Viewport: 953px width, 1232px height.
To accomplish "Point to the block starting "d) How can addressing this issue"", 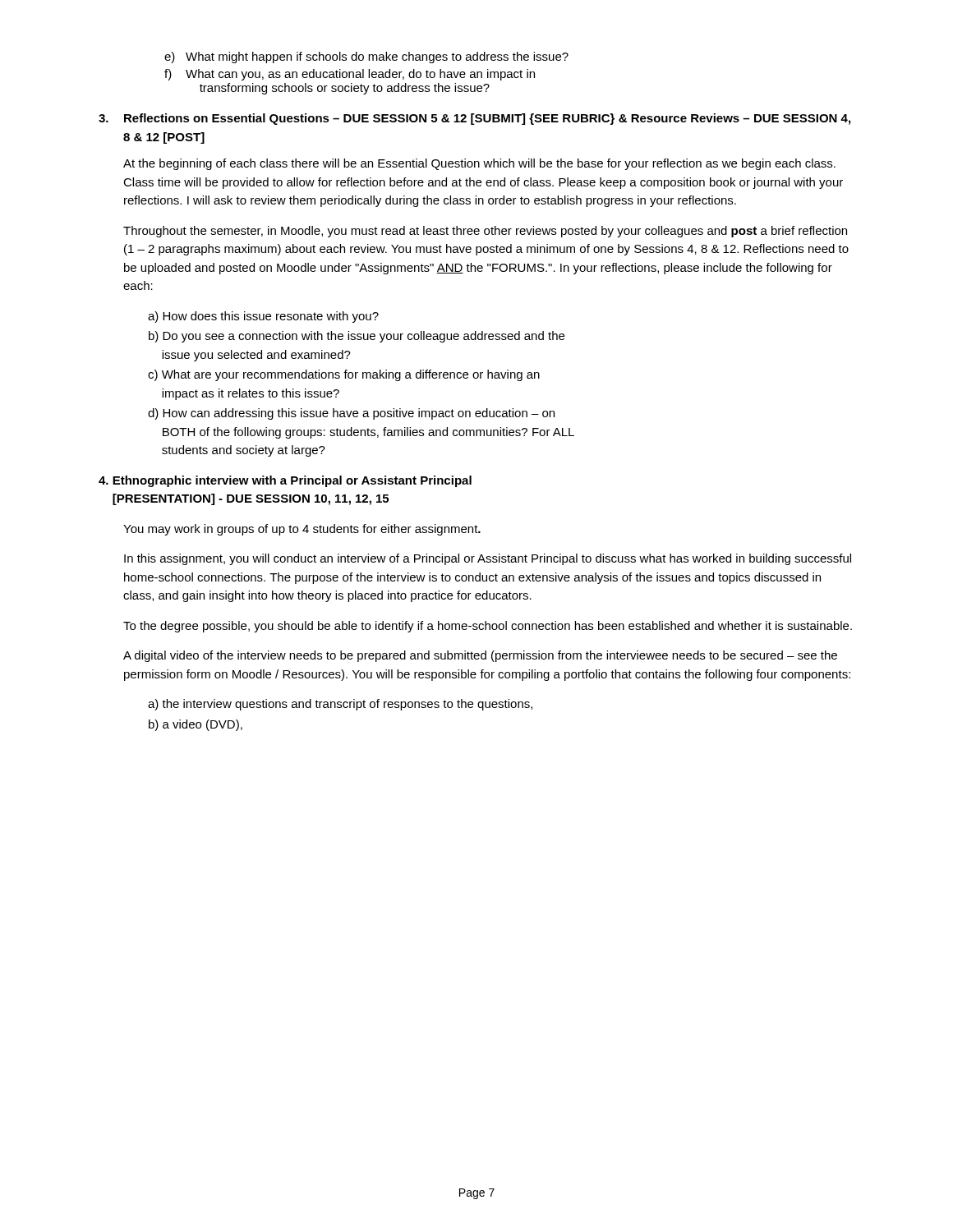I will point(361,431).
